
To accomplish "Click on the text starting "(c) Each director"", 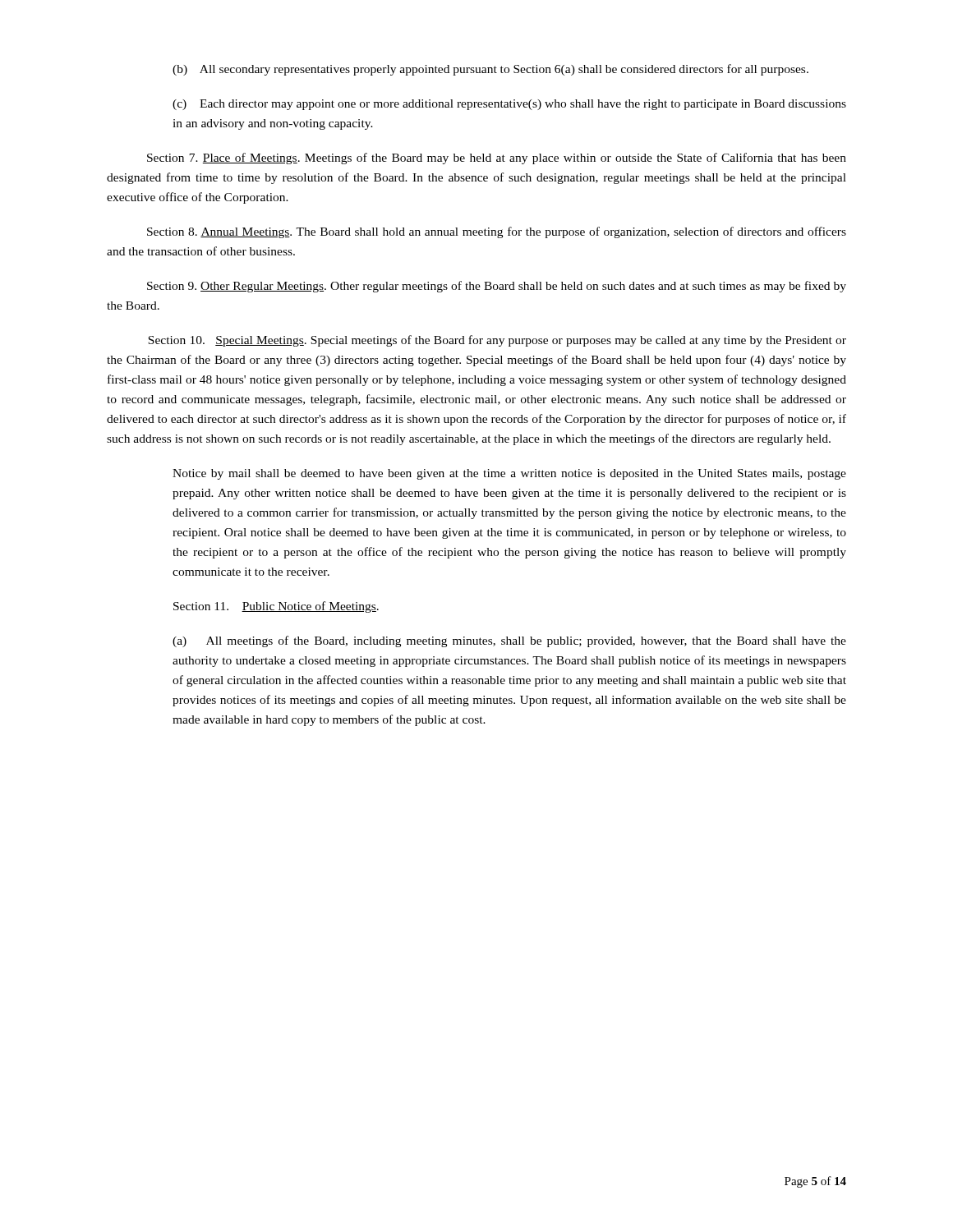I will [x=509, y=113].
